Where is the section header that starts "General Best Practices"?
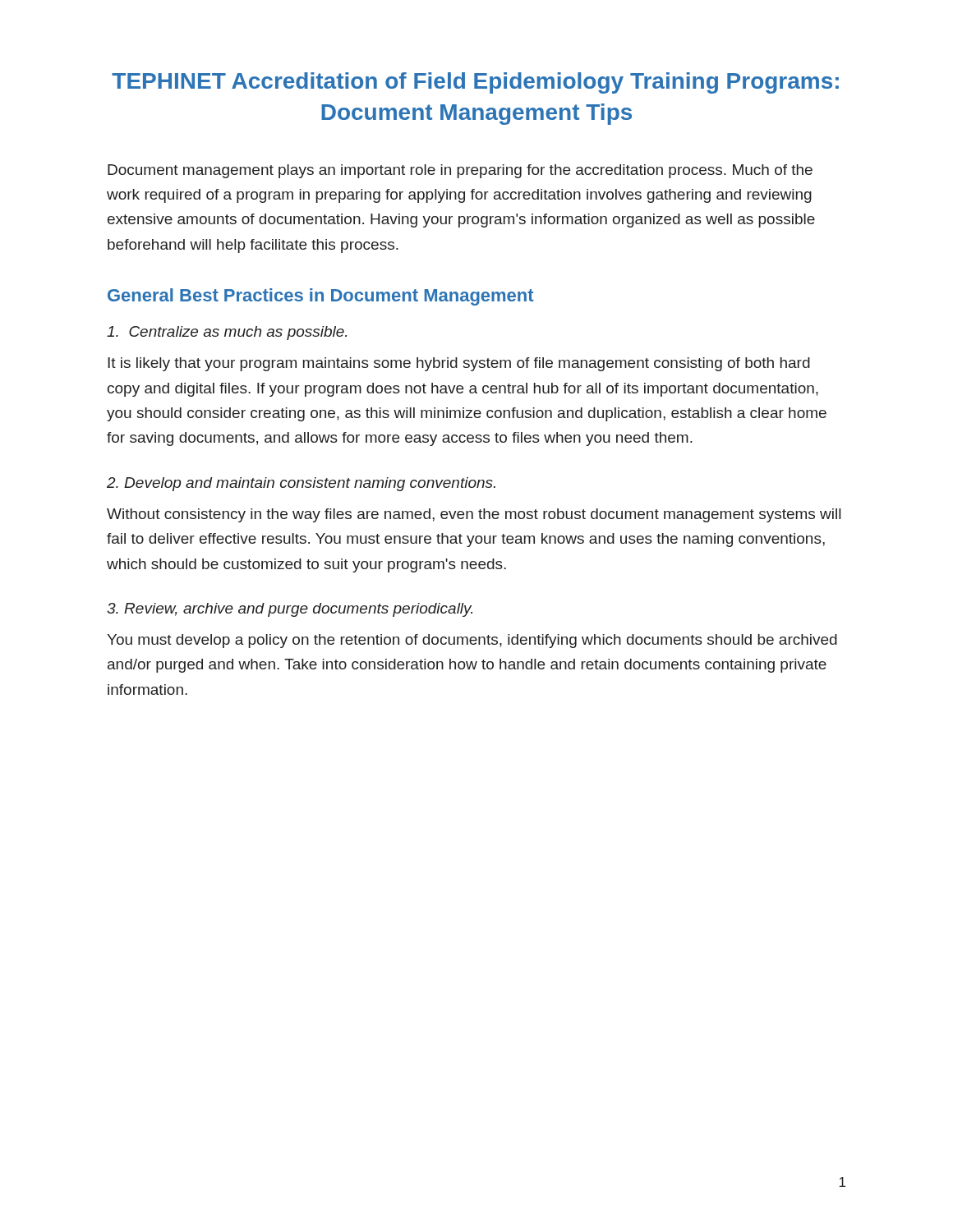The width and height of the screenshot is (953, 1232). click(476, 296)
